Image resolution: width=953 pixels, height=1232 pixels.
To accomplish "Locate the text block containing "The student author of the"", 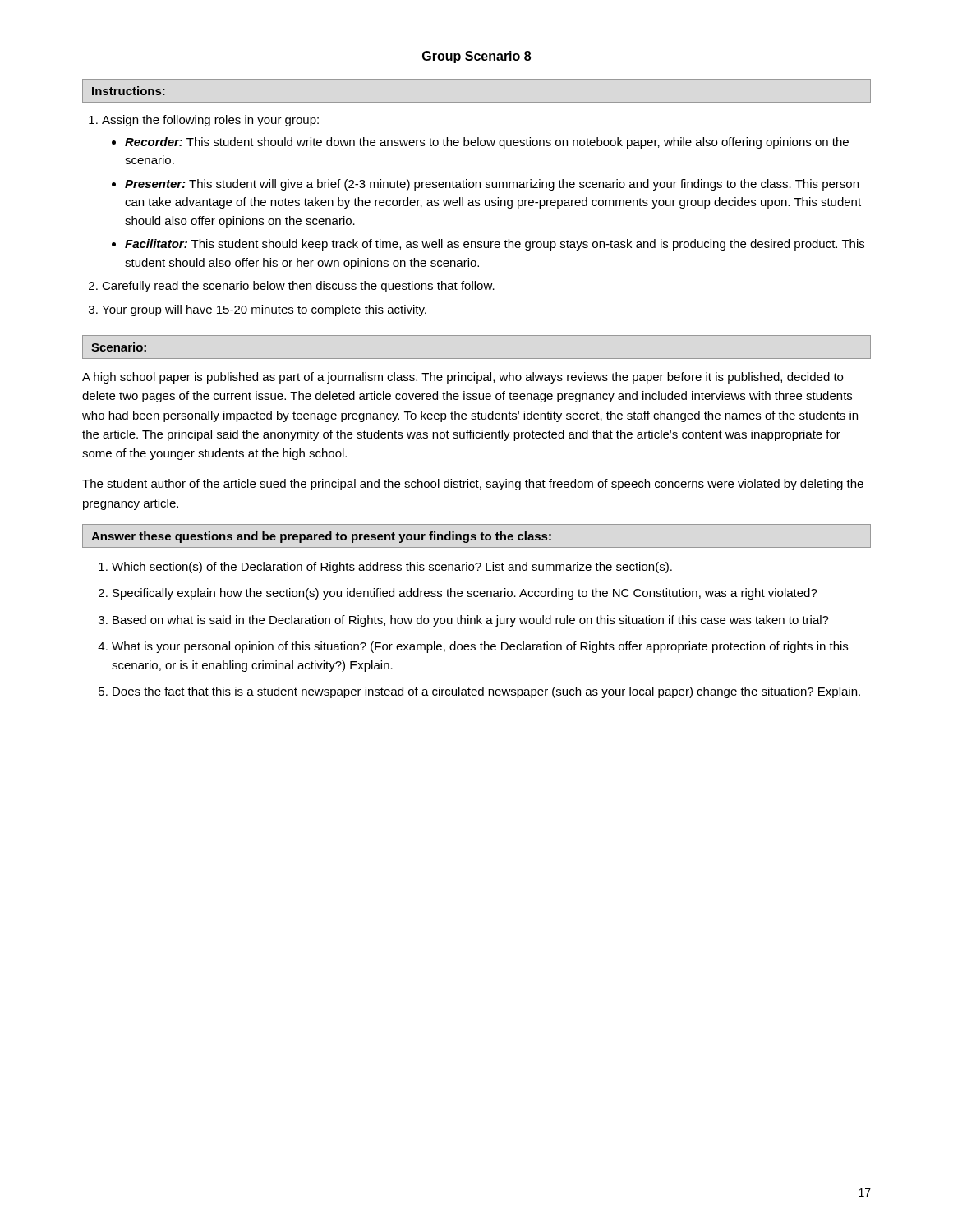I will point(473,493).
